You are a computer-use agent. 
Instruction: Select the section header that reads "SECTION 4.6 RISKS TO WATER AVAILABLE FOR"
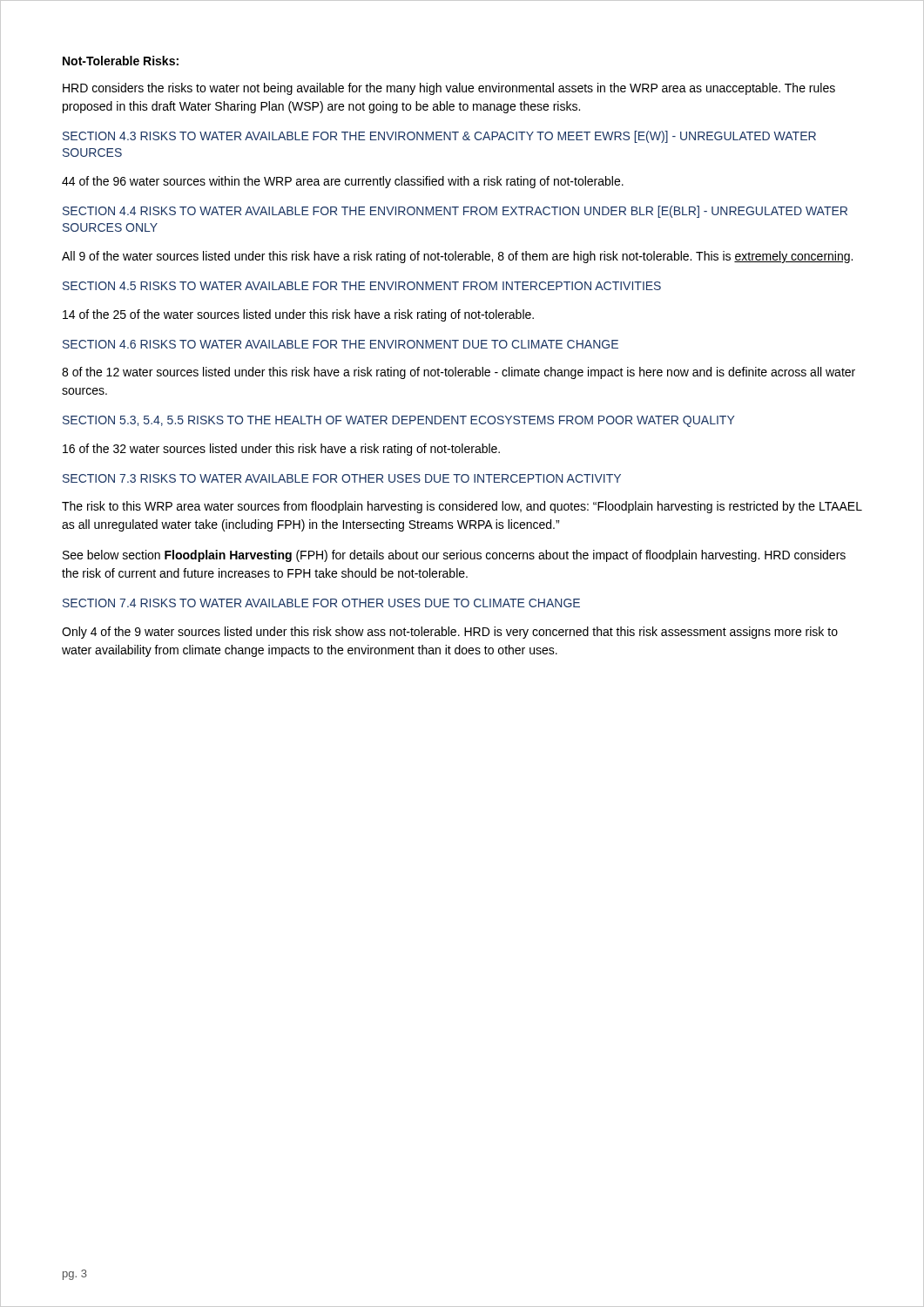[340, 344]
